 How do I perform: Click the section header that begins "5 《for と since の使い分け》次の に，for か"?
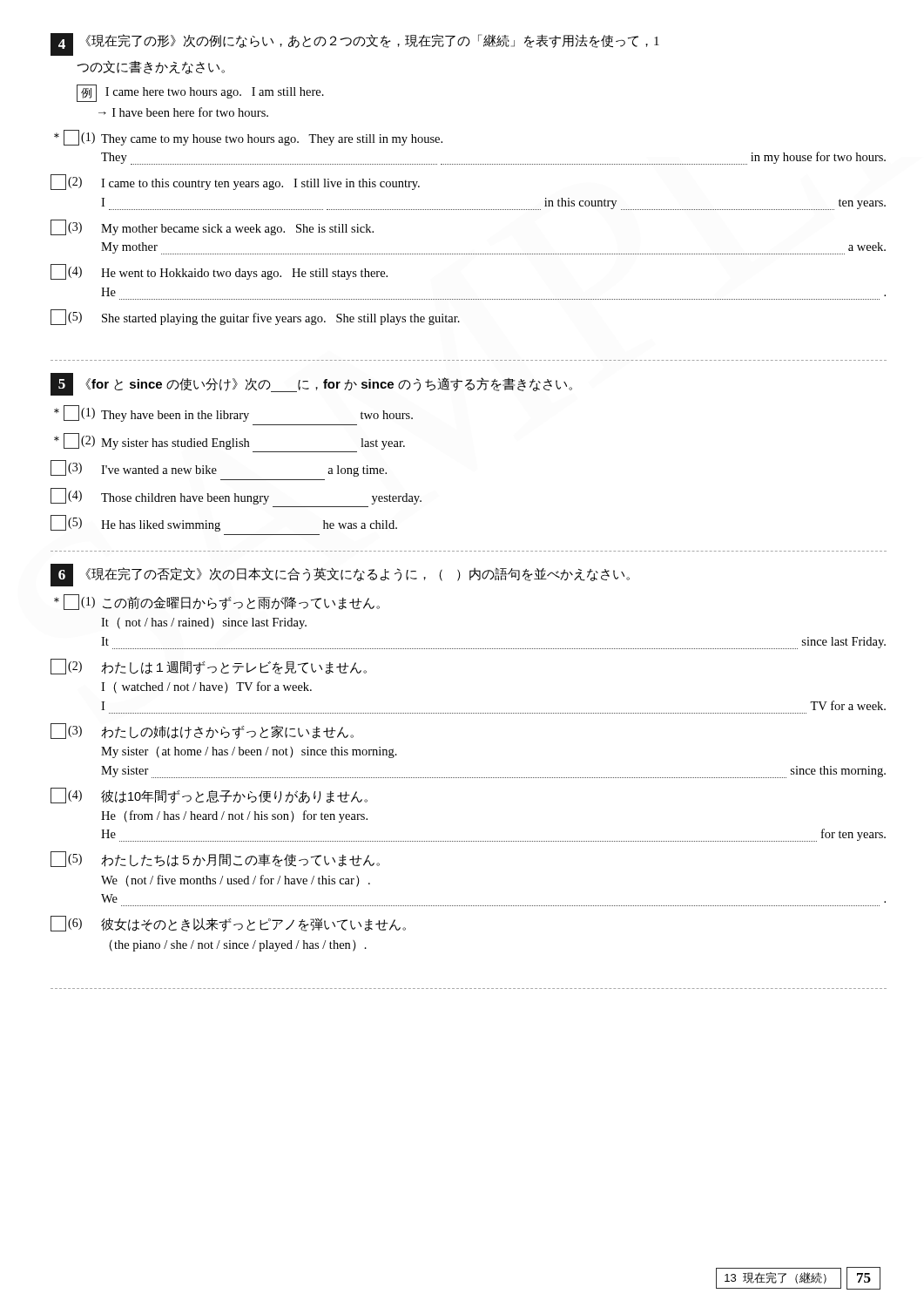click(316, 385)
